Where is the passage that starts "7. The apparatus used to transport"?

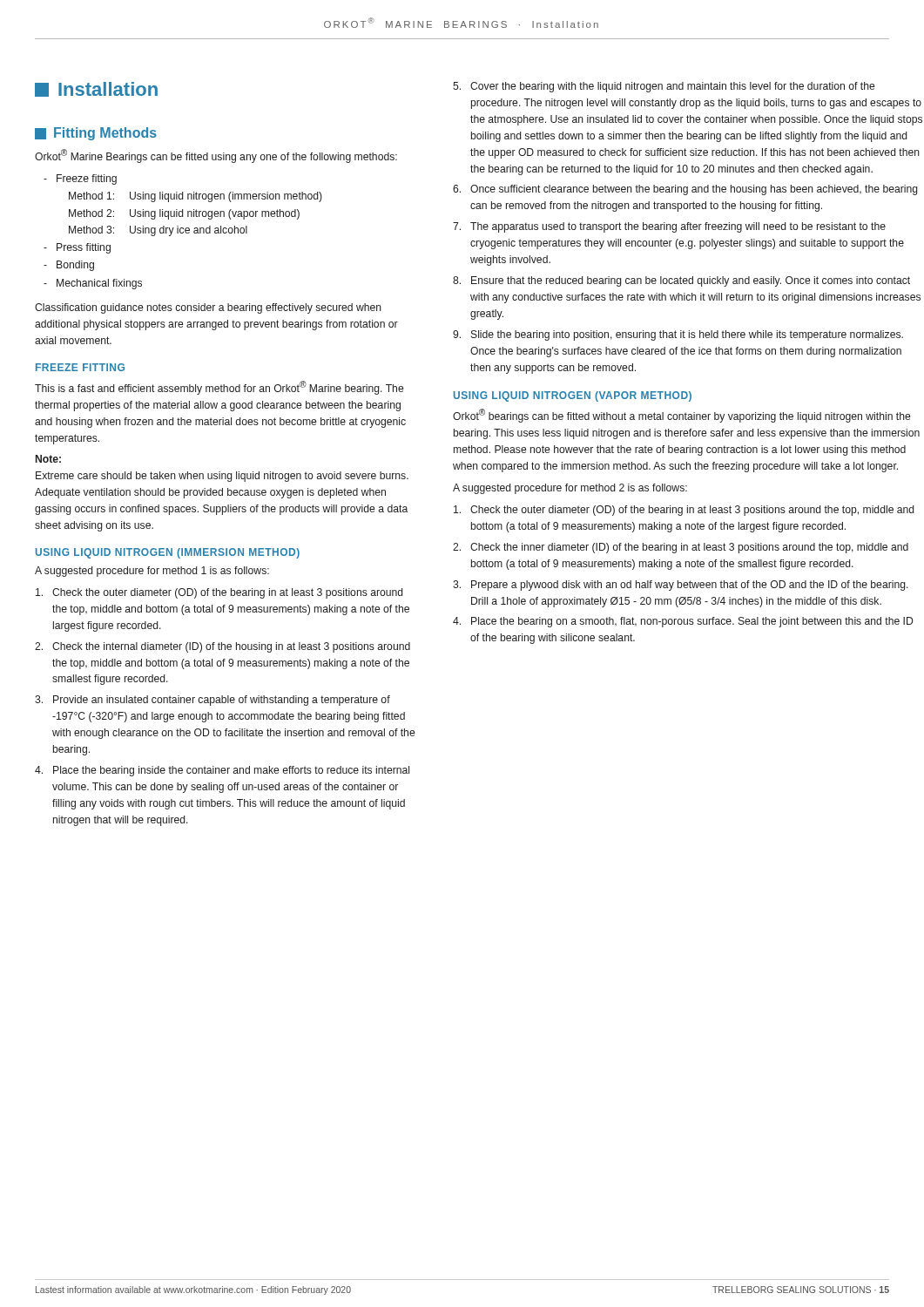tap(688, 244)
